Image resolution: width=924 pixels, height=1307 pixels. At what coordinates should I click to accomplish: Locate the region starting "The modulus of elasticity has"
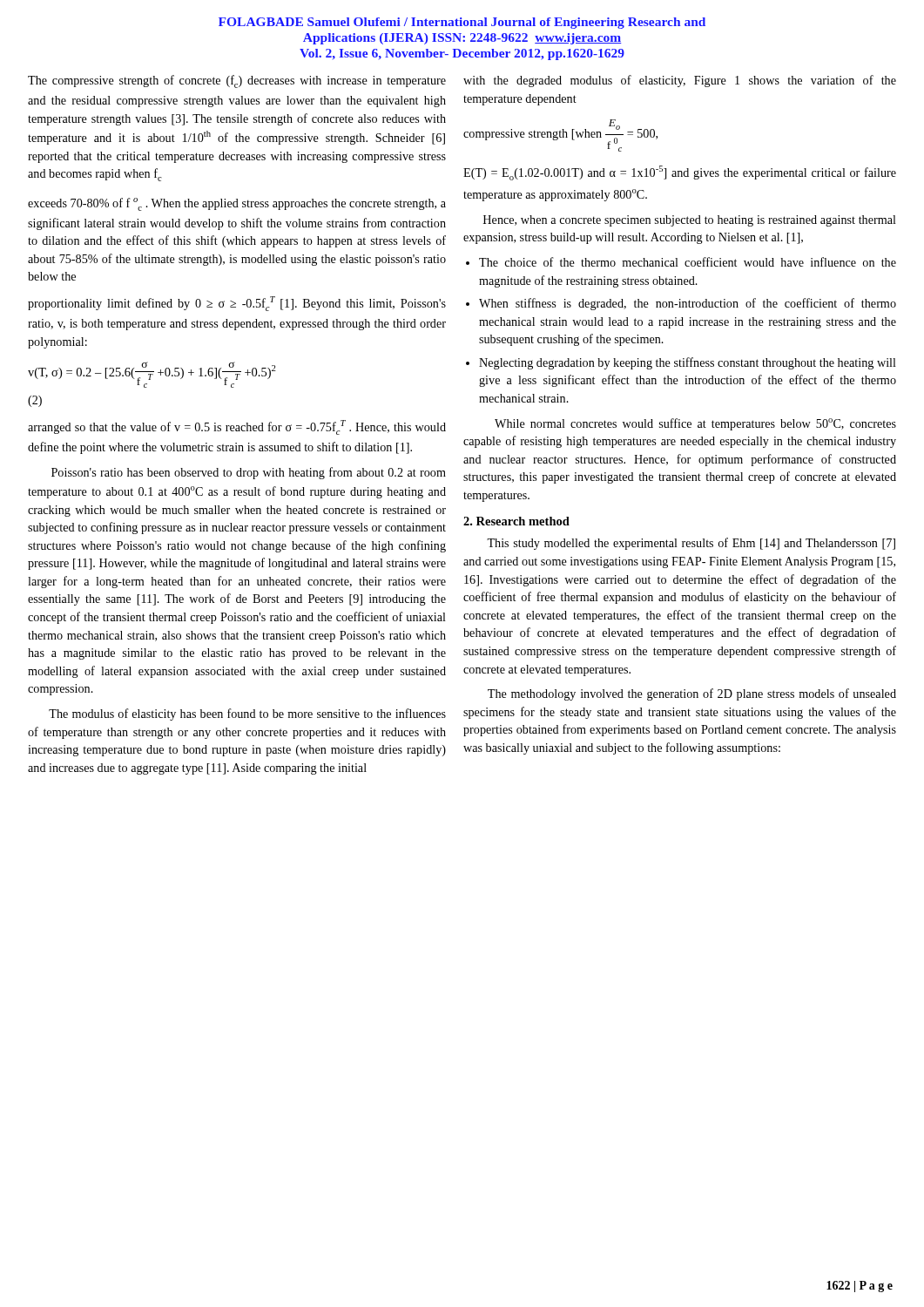click(237, 741)
